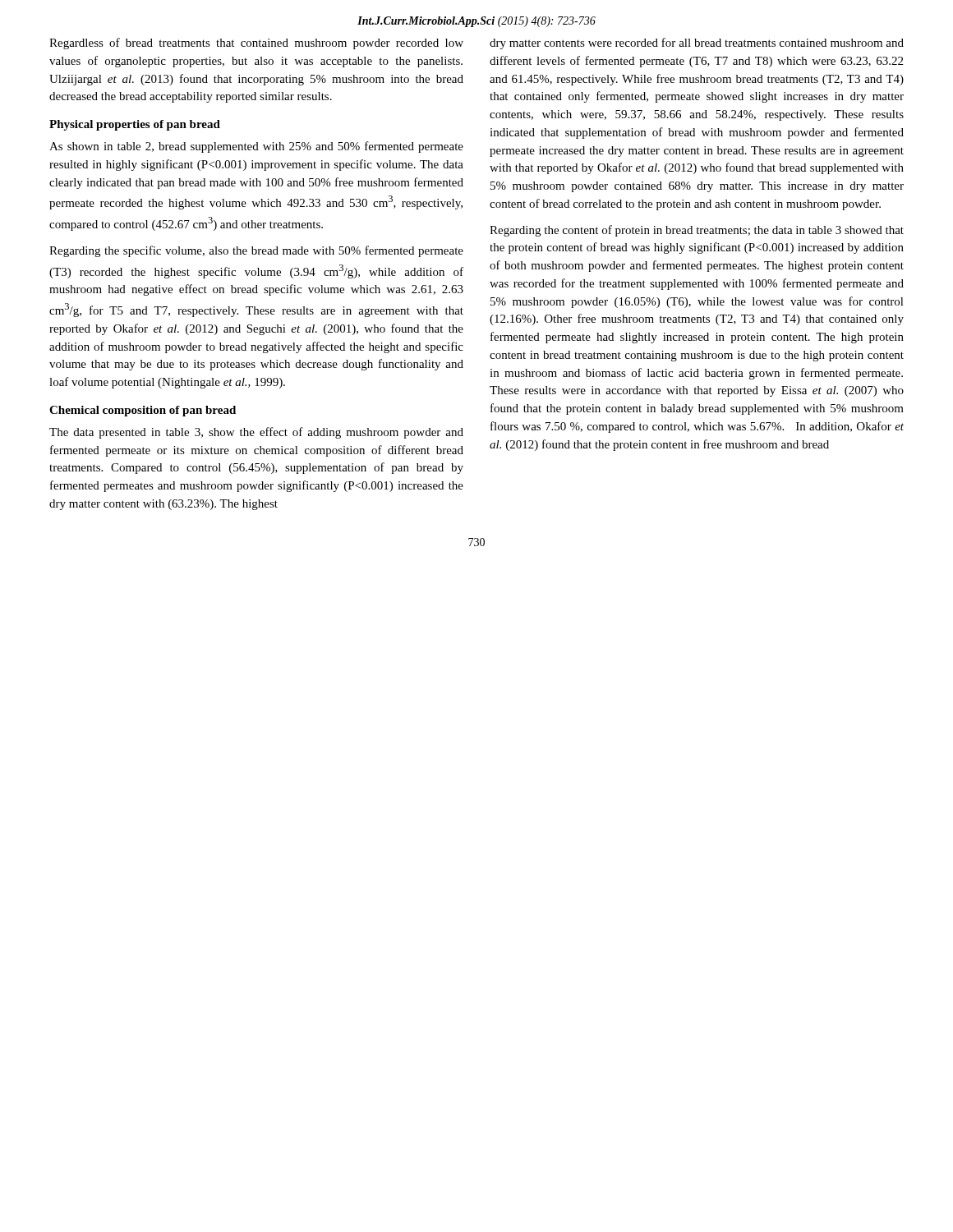Navigate to the passage starting "Regarding the content"
This screenshot has width=953, height=1232.
[x=697, y=338]
